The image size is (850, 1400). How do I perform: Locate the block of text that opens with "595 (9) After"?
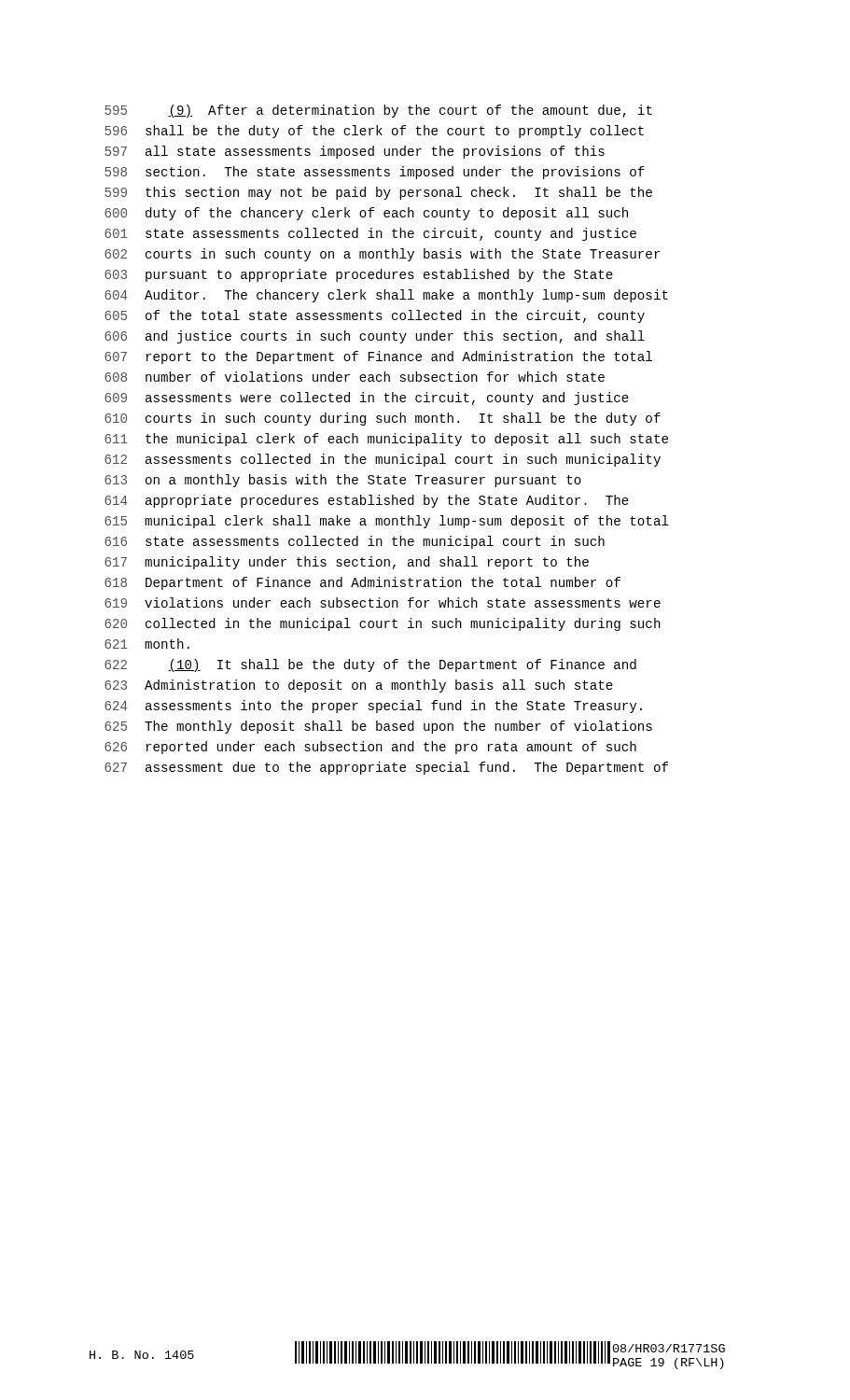tap(434, 440)
